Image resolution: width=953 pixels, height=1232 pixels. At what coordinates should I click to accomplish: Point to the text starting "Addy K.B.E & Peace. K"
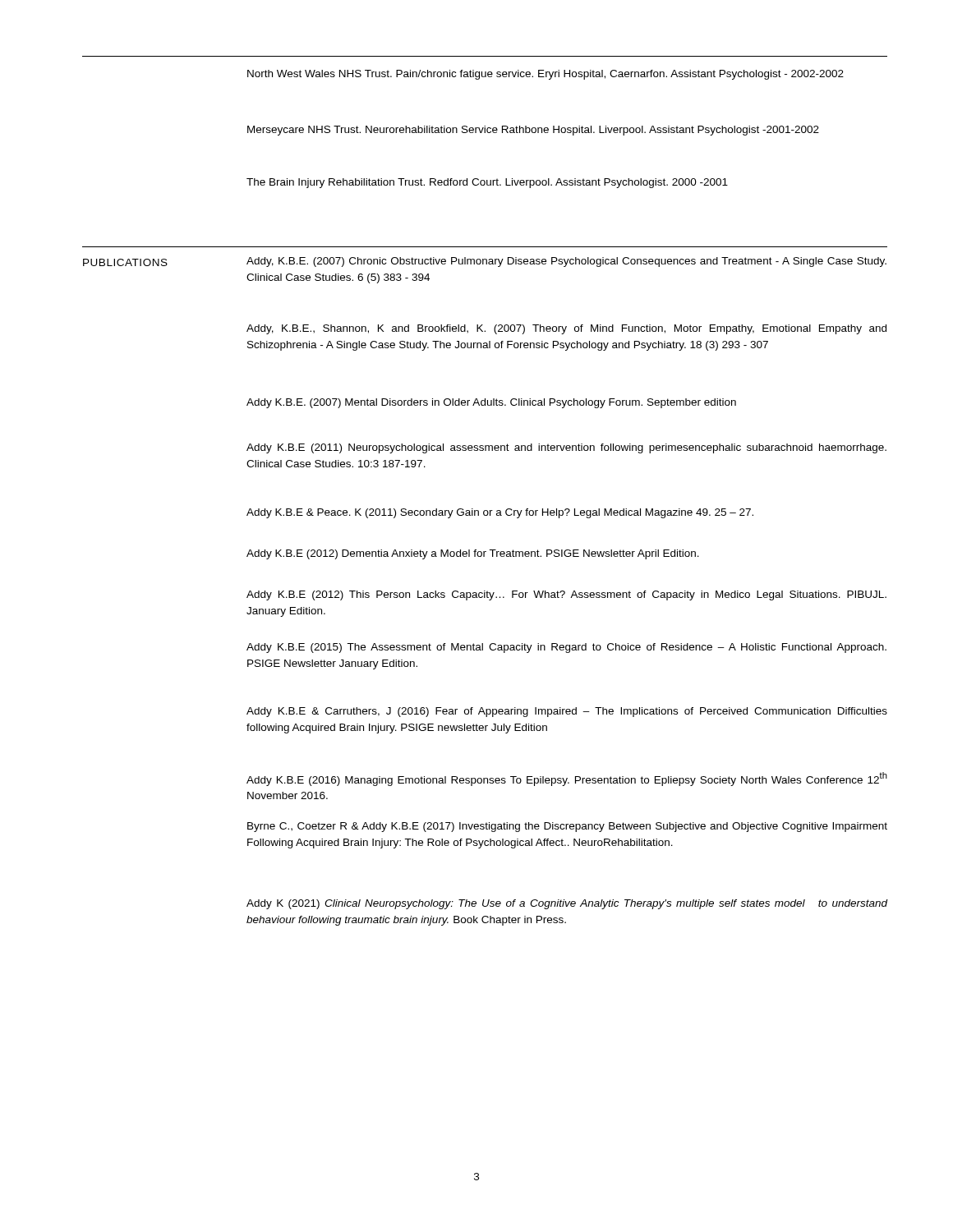click(x=500, y=512)
